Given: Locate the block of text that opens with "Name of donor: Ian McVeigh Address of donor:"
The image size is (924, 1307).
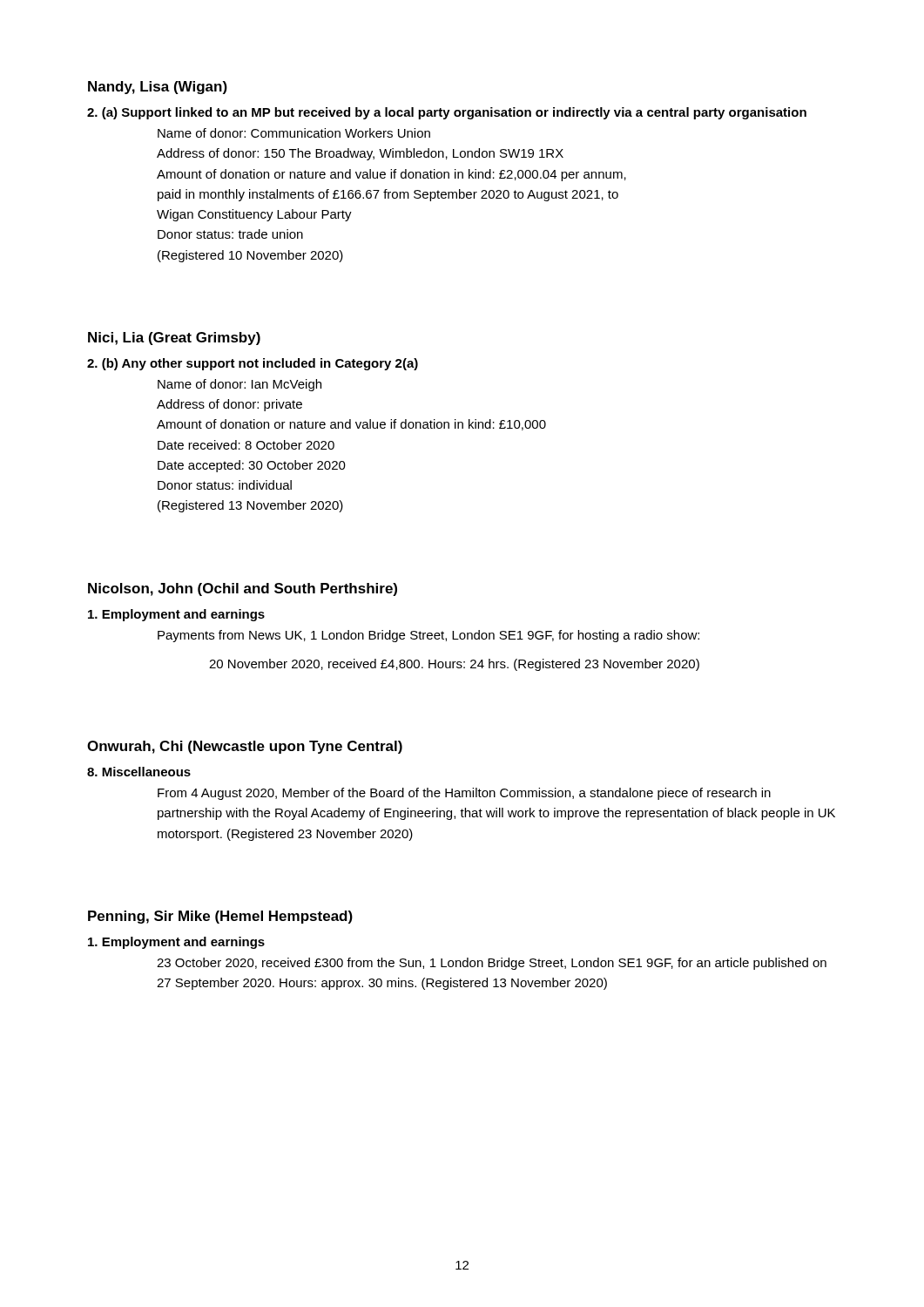Looking at the screenshot, I should tap(239, 385).
